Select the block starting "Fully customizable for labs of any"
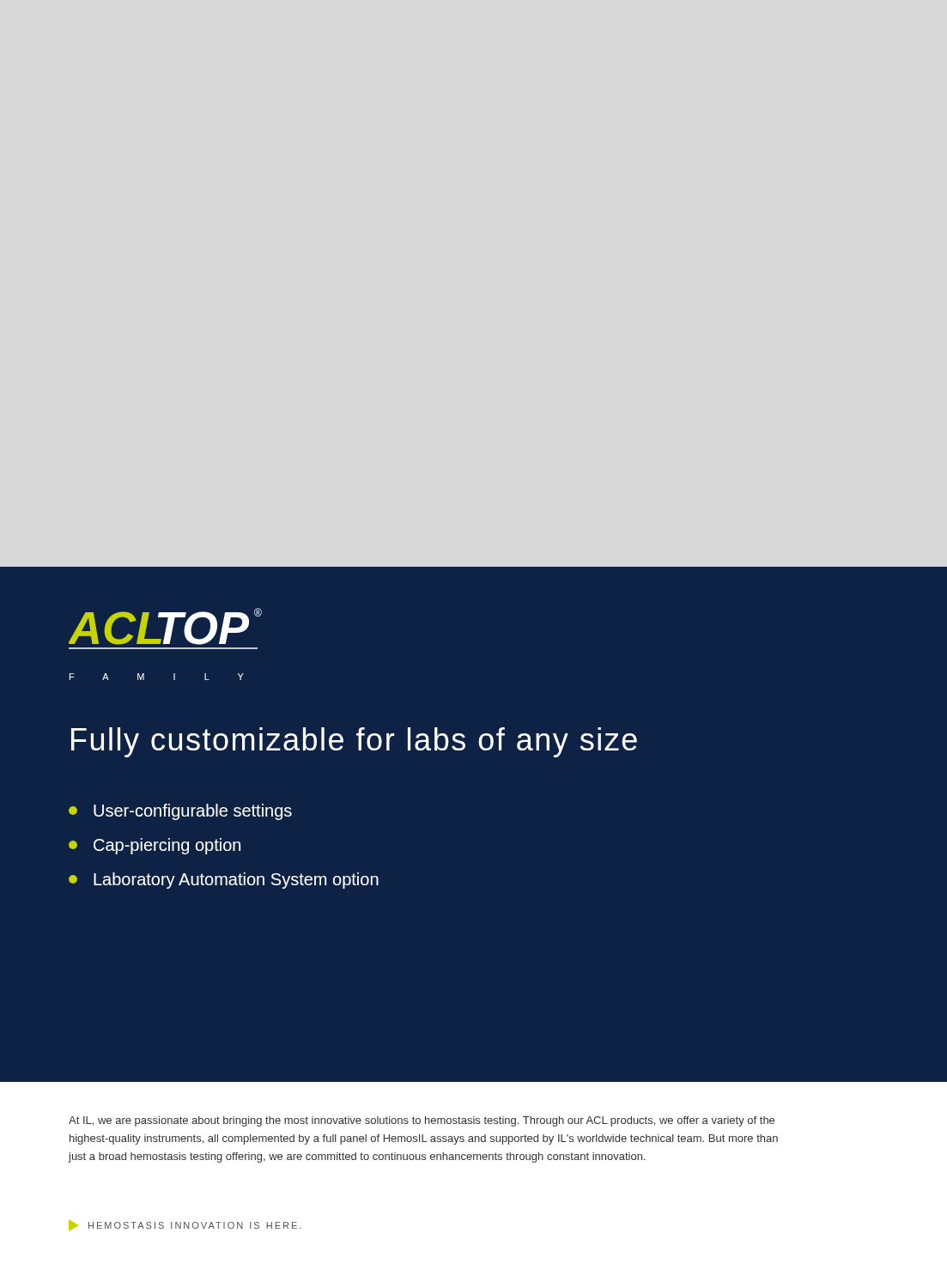The width and height of the screenshot is (947, 1288). pyautogui.click(x=354, y=740)
